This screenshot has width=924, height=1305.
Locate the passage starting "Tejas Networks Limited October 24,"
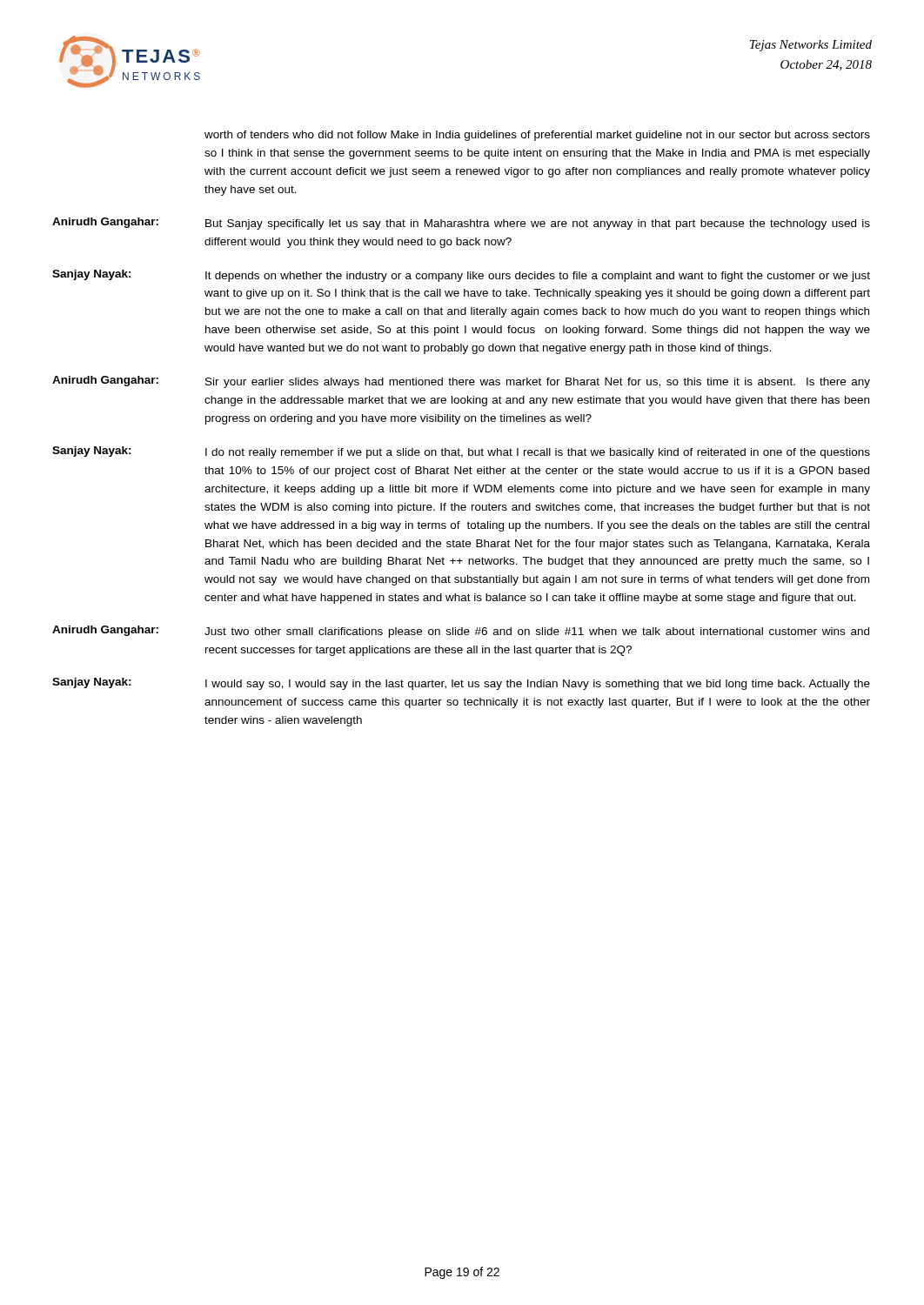pos(810,54)
